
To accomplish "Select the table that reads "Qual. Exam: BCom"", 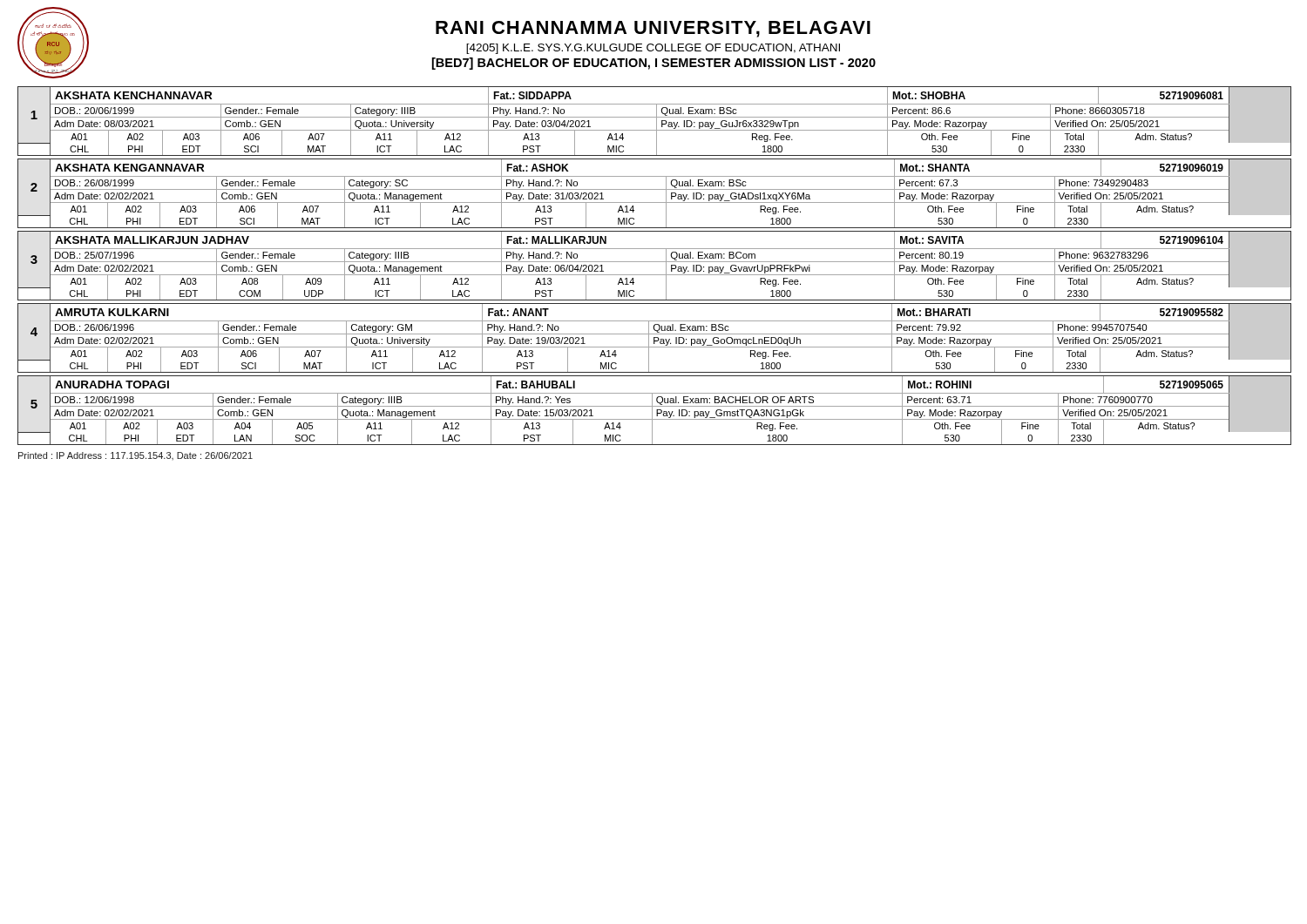I will [654, 266].
